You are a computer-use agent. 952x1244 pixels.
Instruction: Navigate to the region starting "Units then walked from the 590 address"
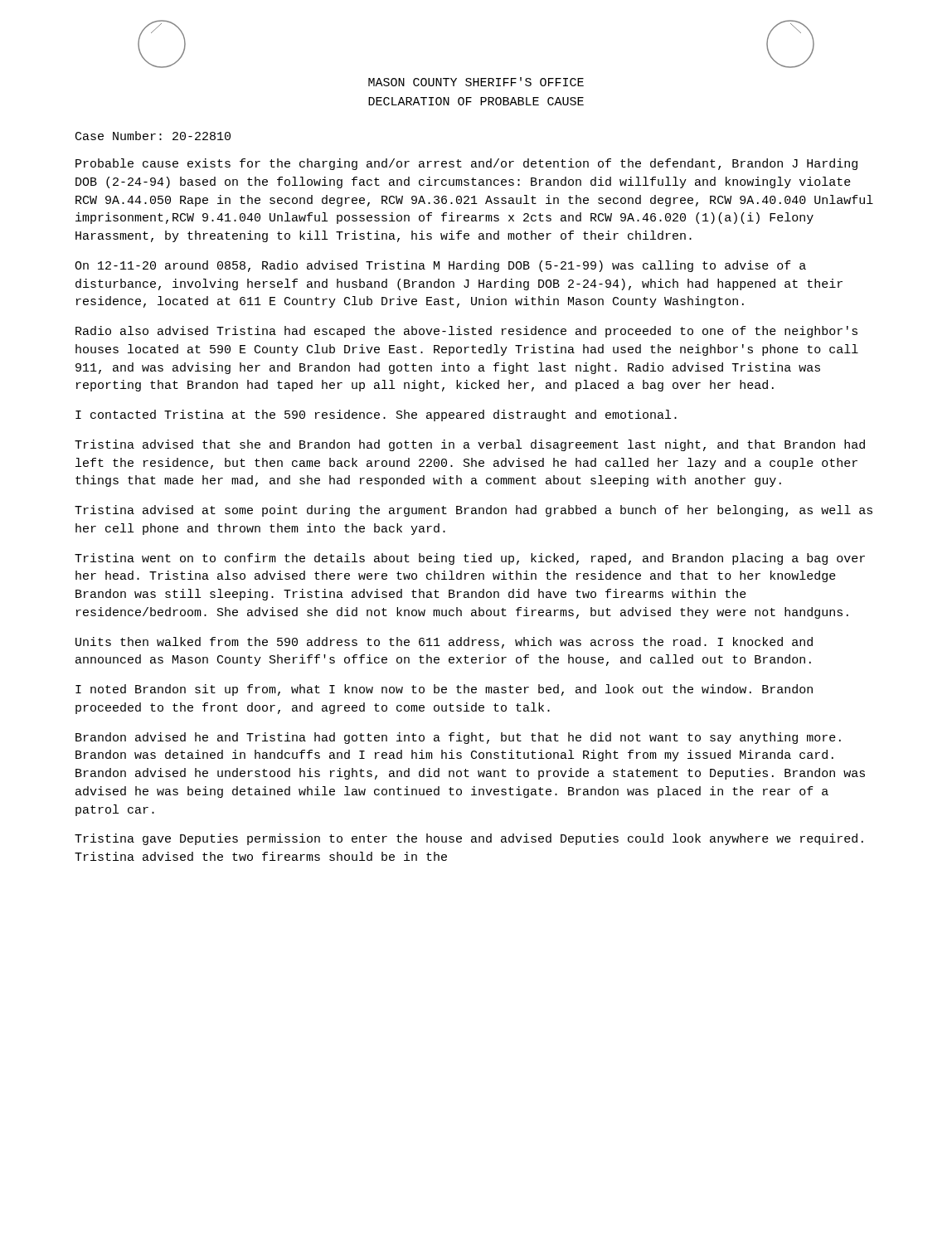coord(444,652)
